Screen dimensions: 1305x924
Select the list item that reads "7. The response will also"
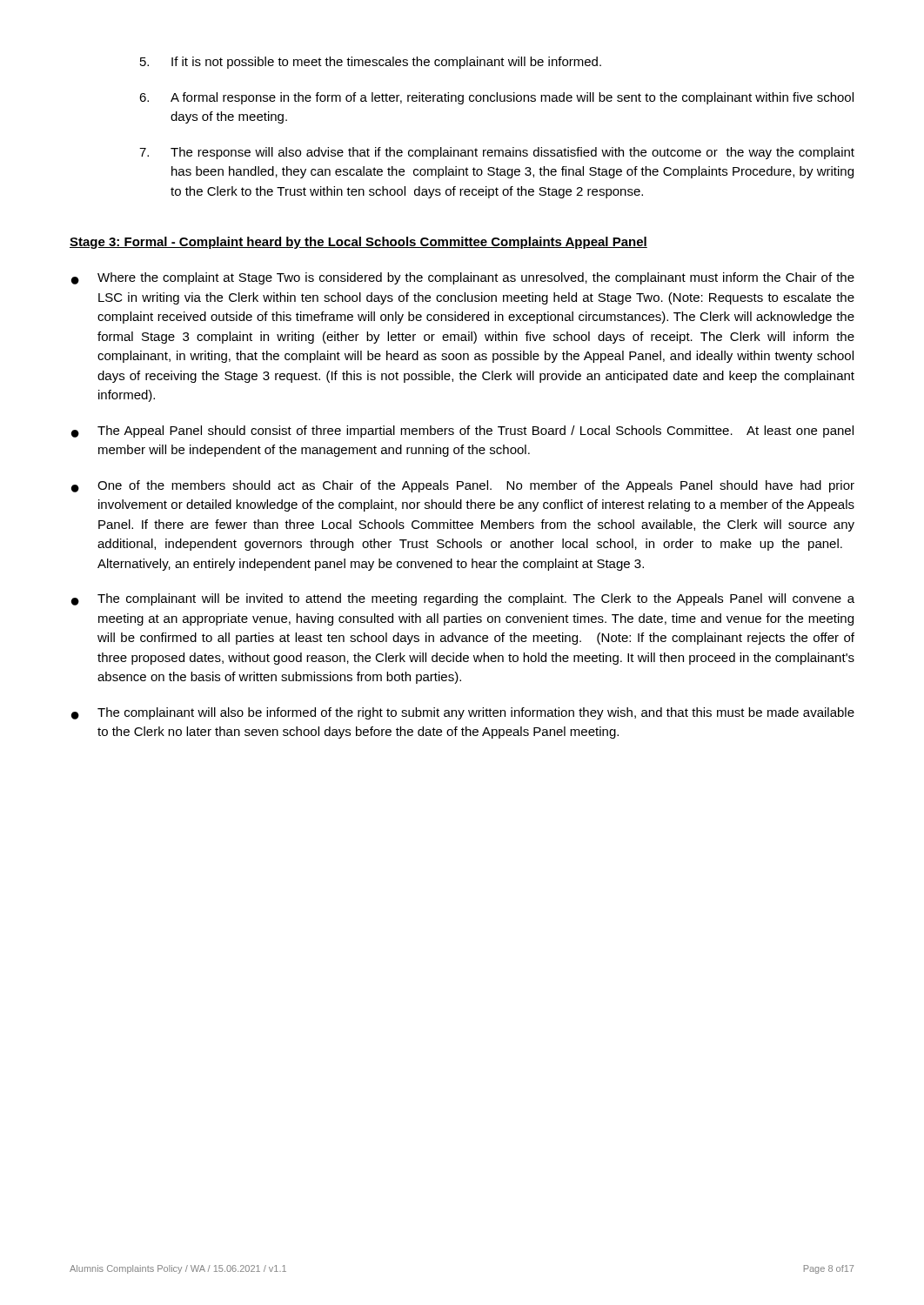(497, 172)
